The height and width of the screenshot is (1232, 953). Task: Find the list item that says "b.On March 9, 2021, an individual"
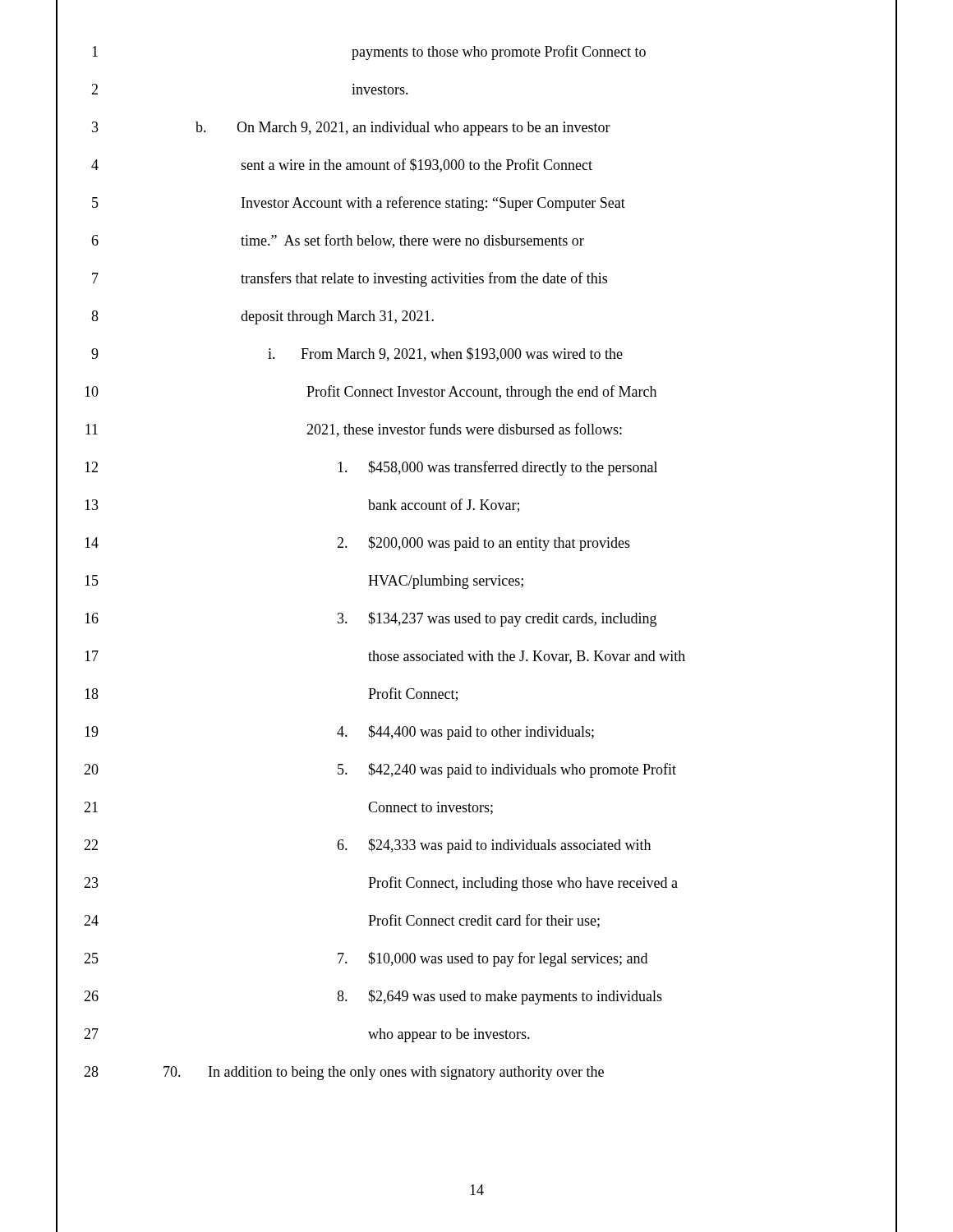403,127
